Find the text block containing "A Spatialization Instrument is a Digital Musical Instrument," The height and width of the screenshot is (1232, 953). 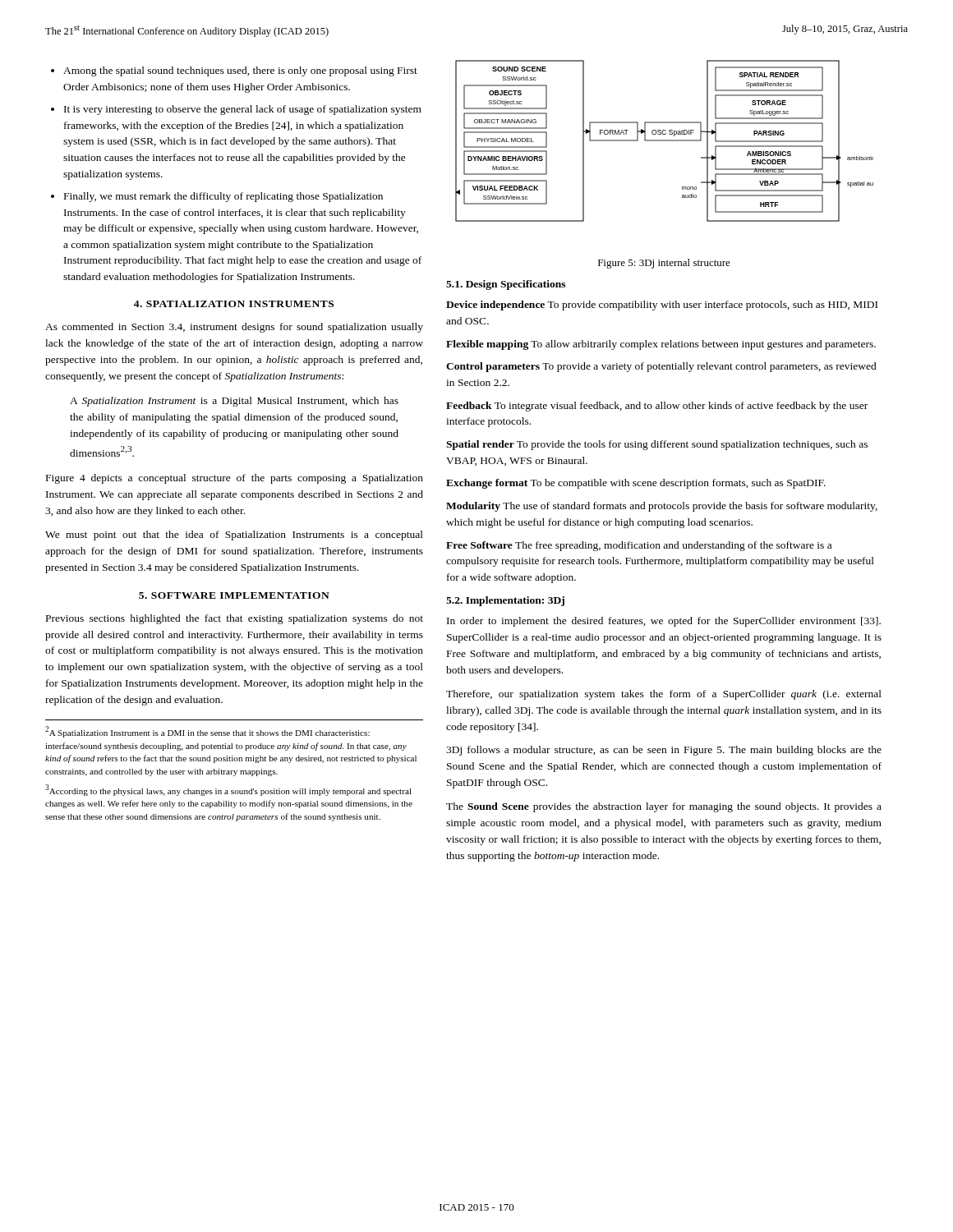click(234, 427)
